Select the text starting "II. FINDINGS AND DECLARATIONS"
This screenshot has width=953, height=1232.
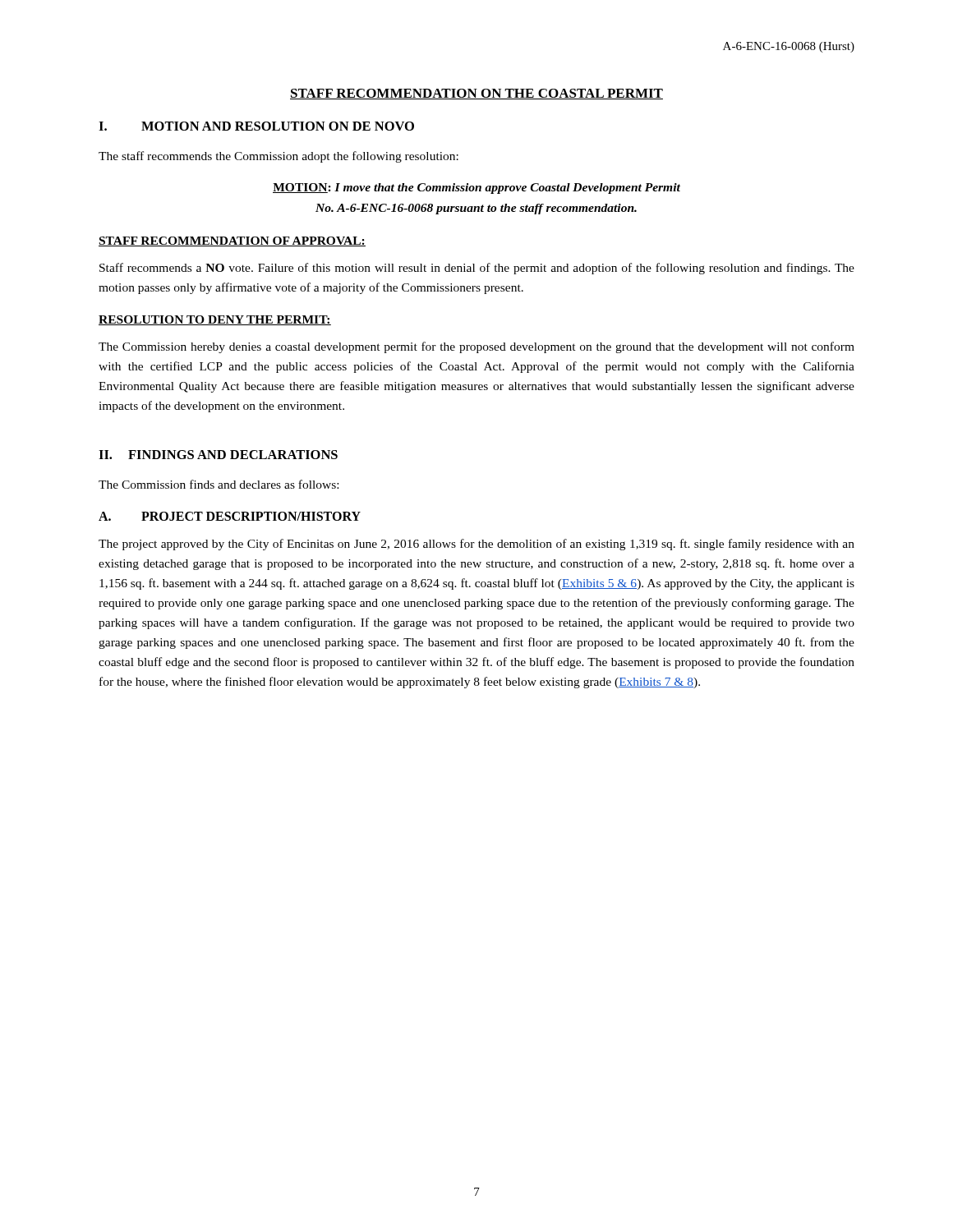[x=218, y=455]
